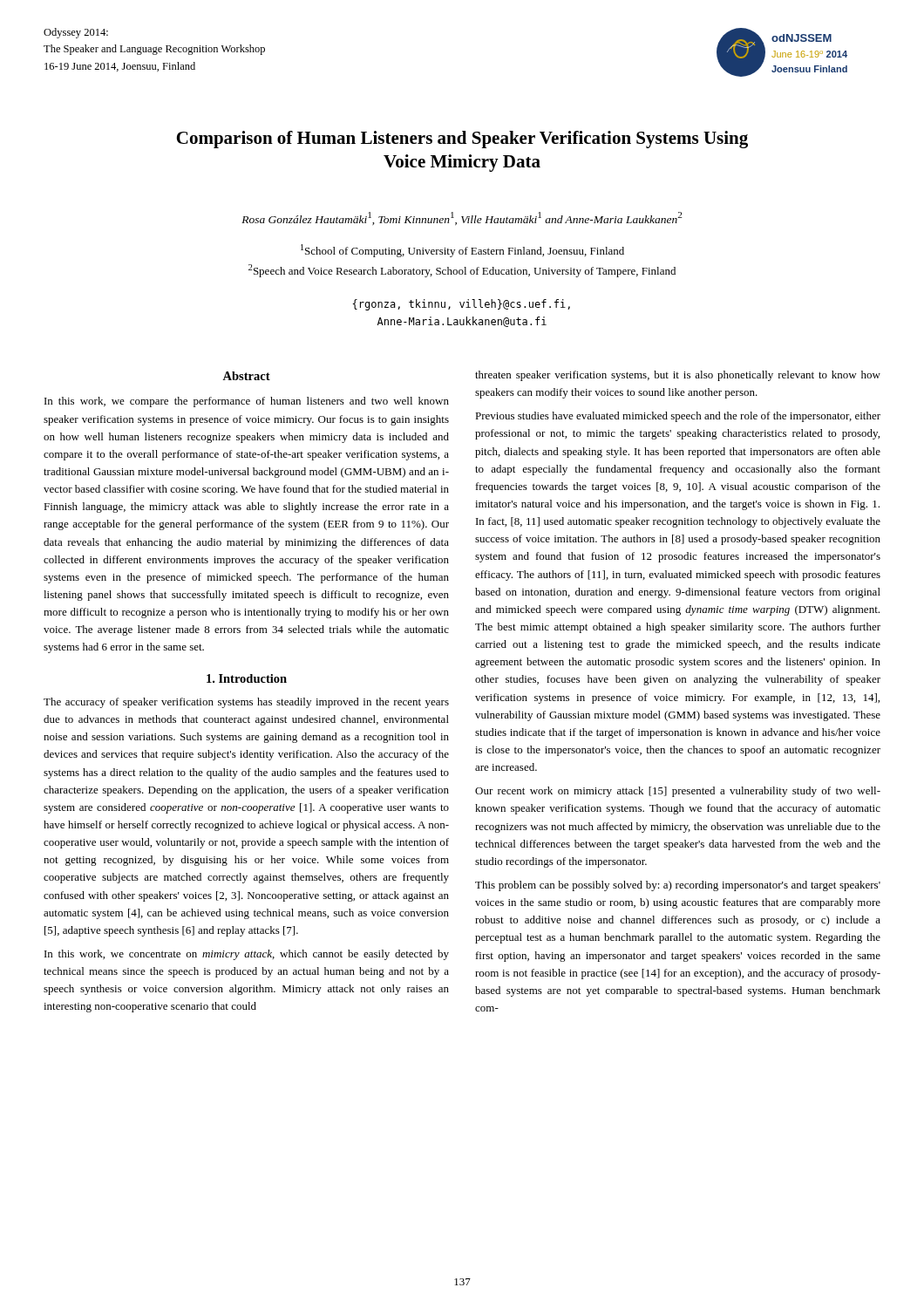Where is the passage that starts "1School of Computing,"?

462,260
